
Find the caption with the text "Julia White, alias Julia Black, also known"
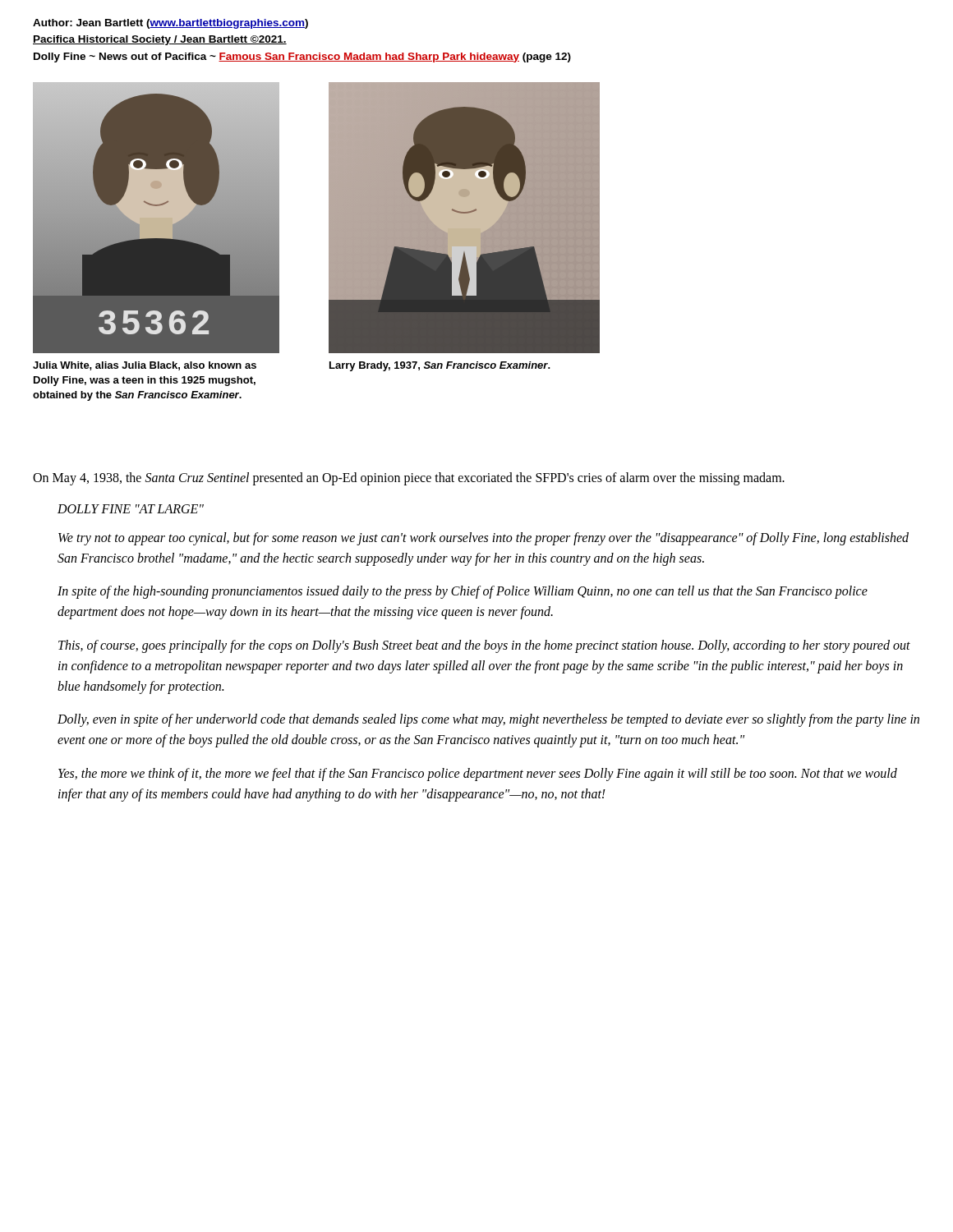145,380
